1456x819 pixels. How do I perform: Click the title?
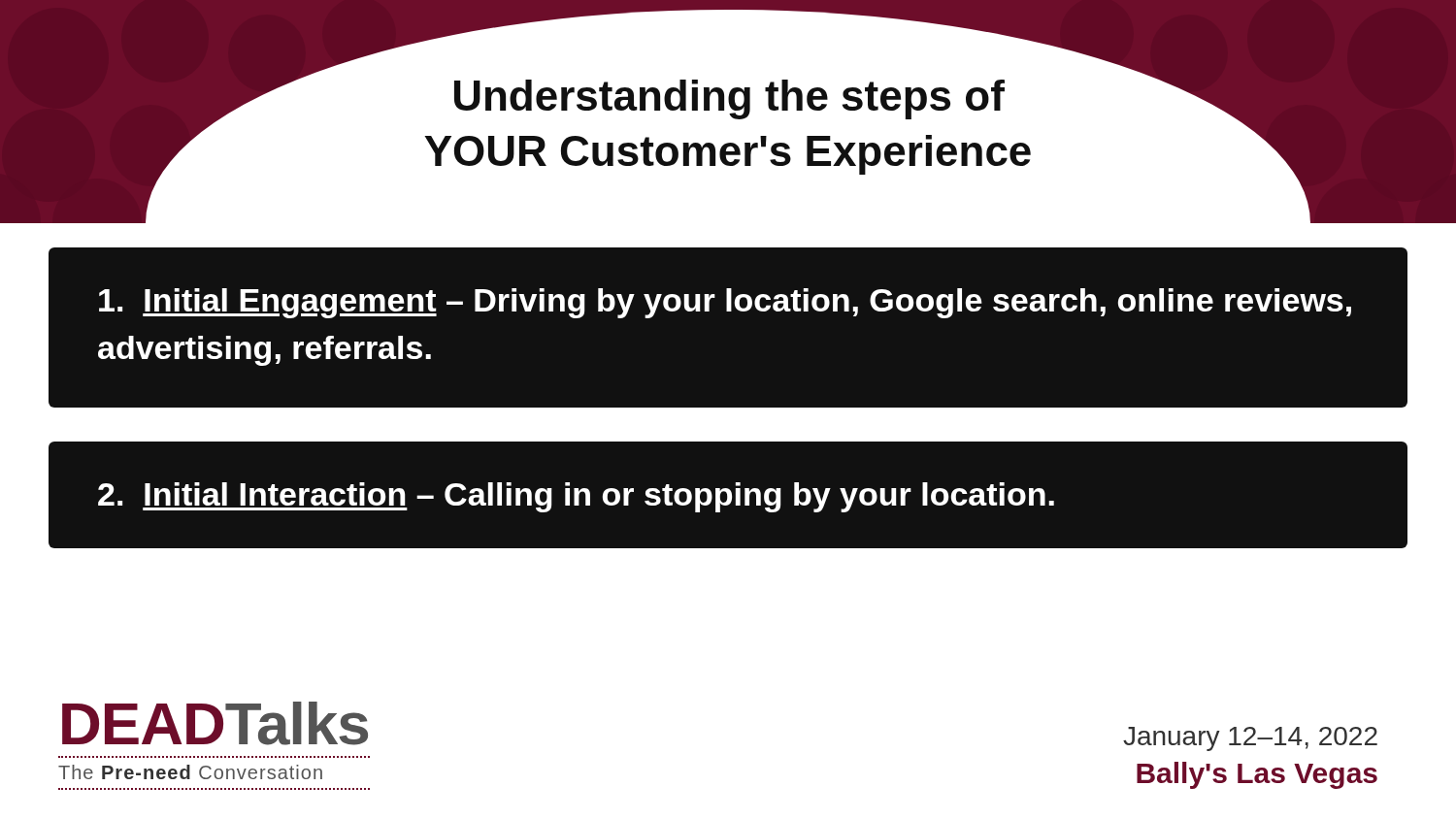tap(728, 123)
